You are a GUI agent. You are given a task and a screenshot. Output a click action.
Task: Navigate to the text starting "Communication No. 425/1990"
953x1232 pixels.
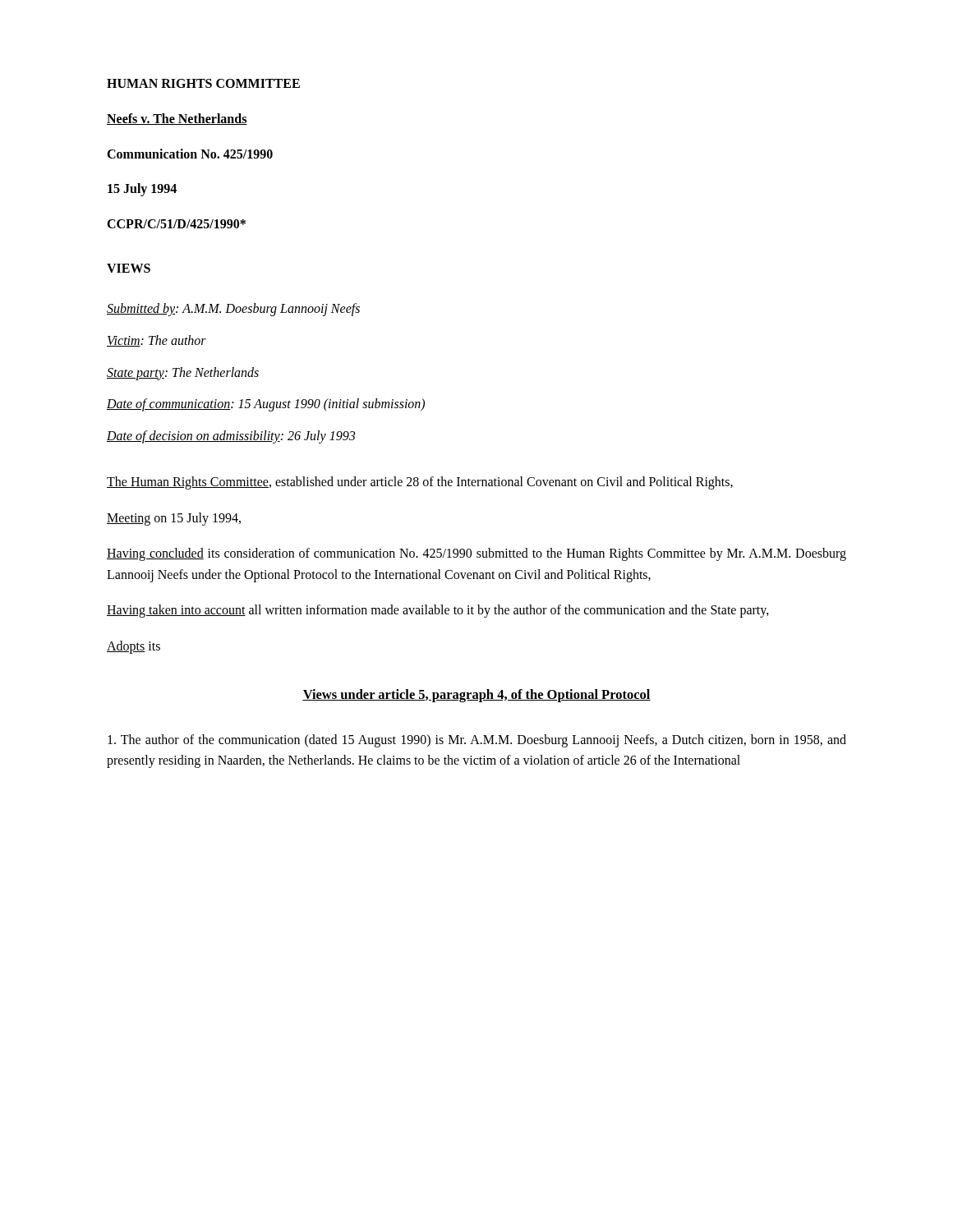tap(190, 154)
